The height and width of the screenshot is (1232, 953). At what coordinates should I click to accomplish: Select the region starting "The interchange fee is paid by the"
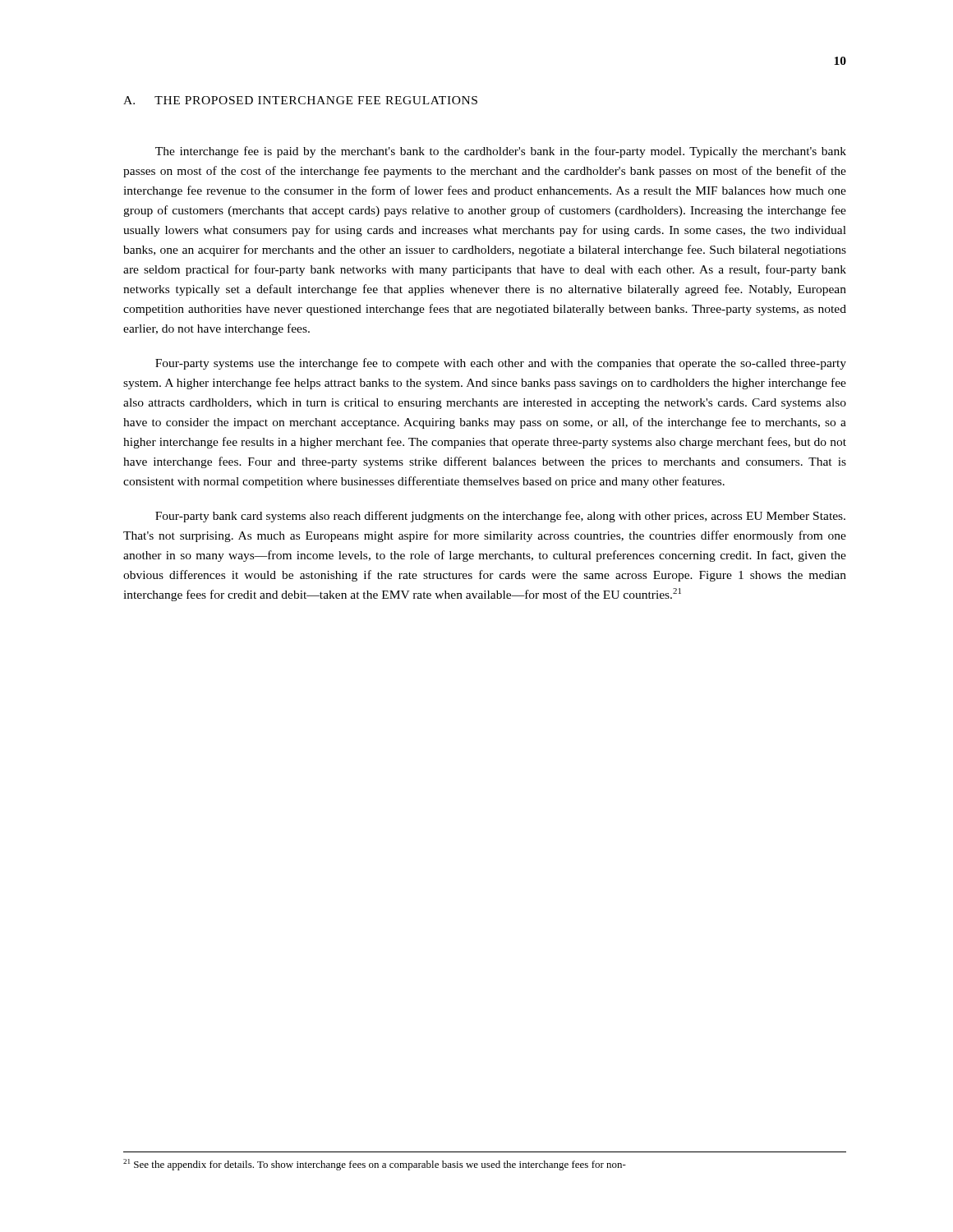(485, 240)
